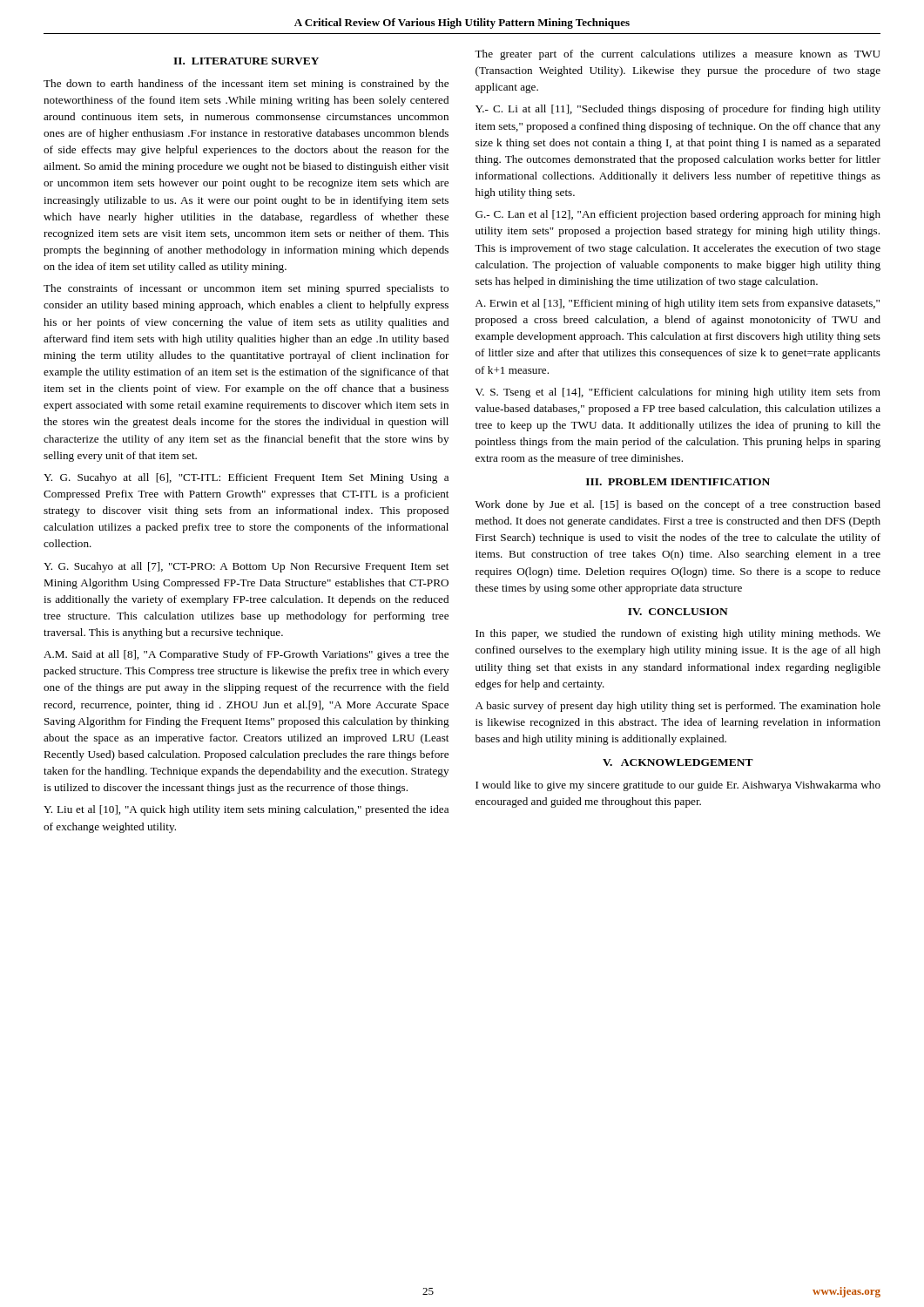This screenshot has width=924, height=1307.
Task: Find the section header containing "V. ACKNOWLEDGEMENT"
Action: [x=678, y=762]
